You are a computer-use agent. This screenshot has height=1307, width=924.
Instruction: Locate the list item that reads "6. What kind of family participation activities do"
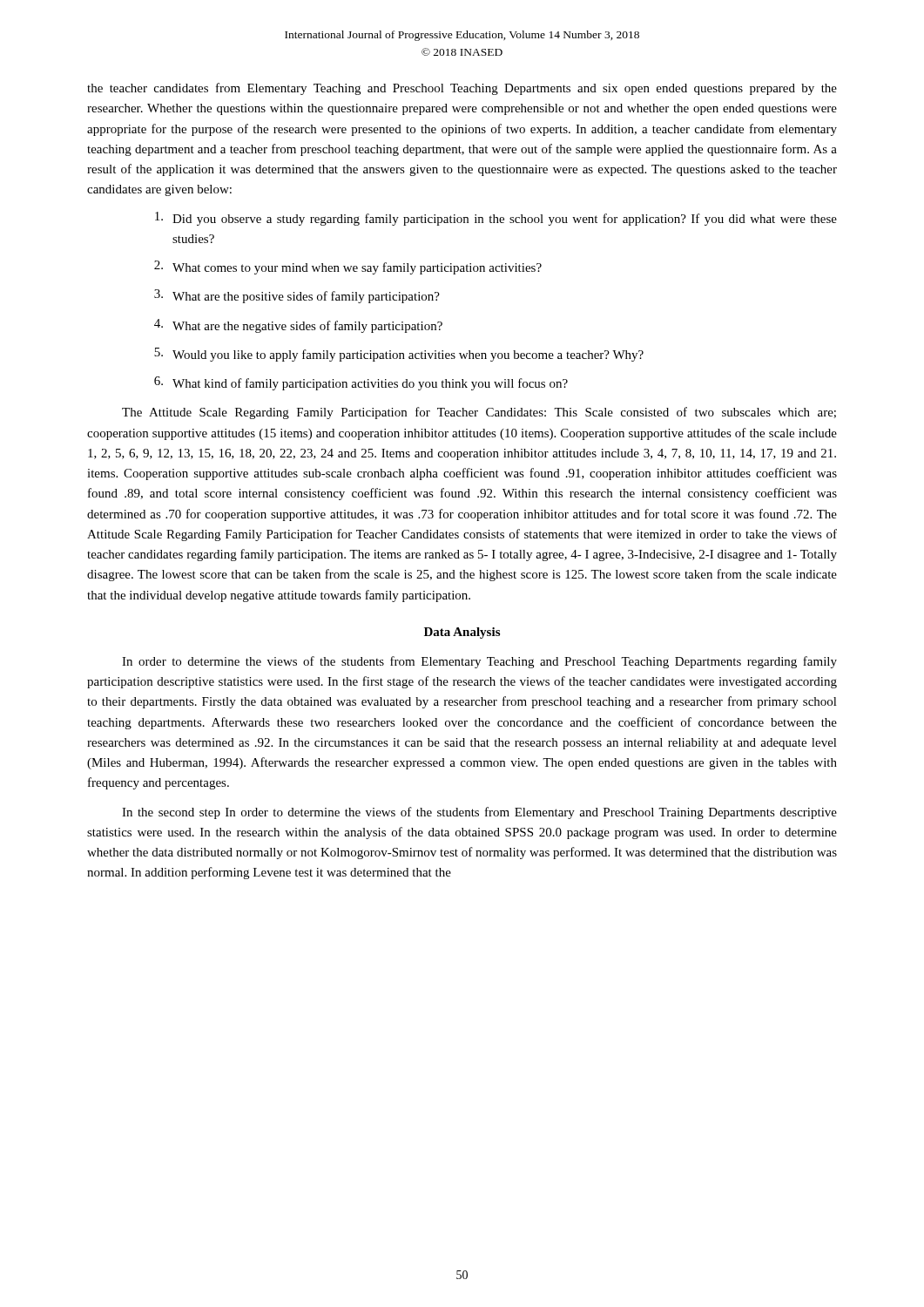pyautogui.click(x=488, y=384)
